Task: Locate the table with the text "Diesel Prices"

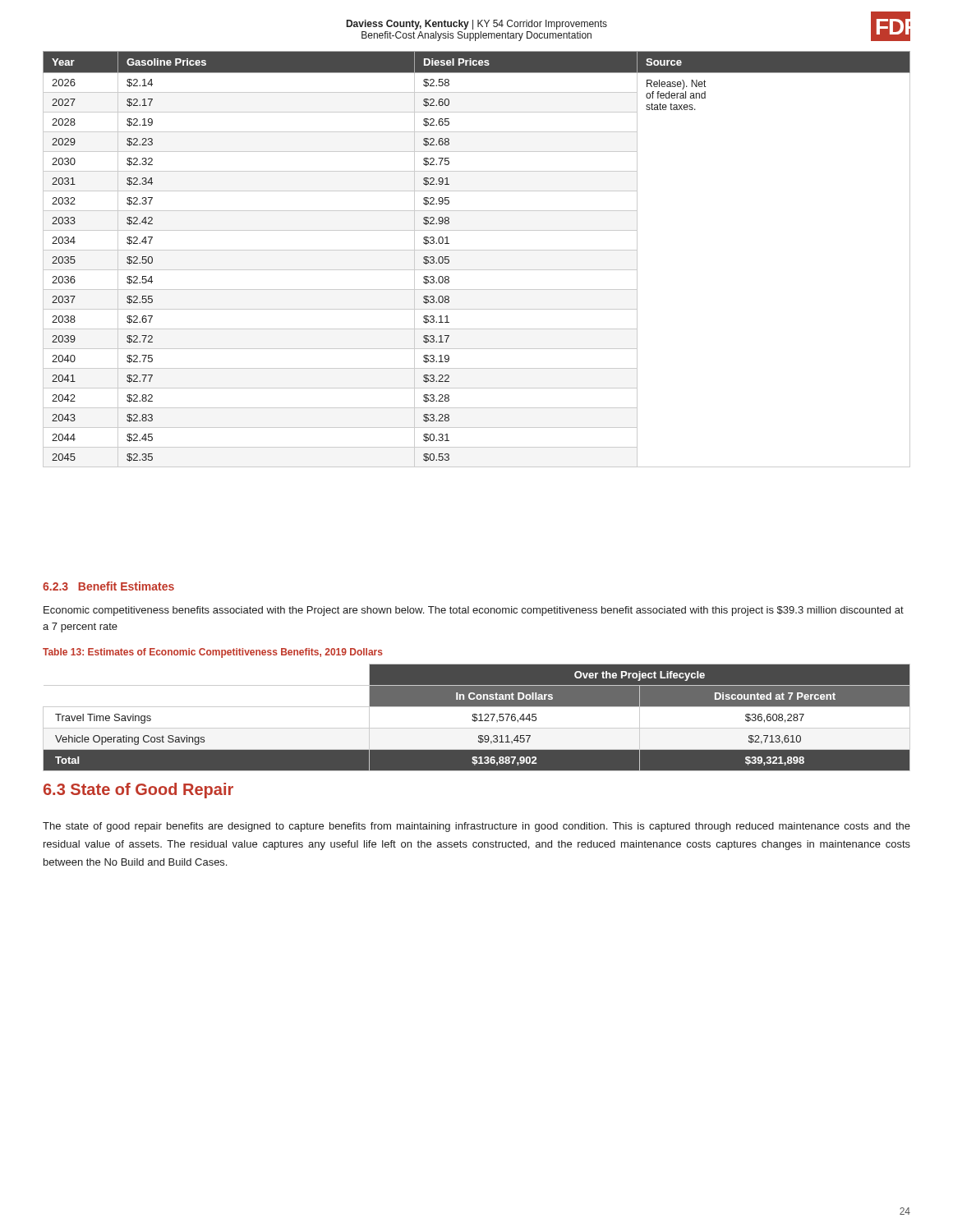Action: pyautogui.click(x=476, y=259)
